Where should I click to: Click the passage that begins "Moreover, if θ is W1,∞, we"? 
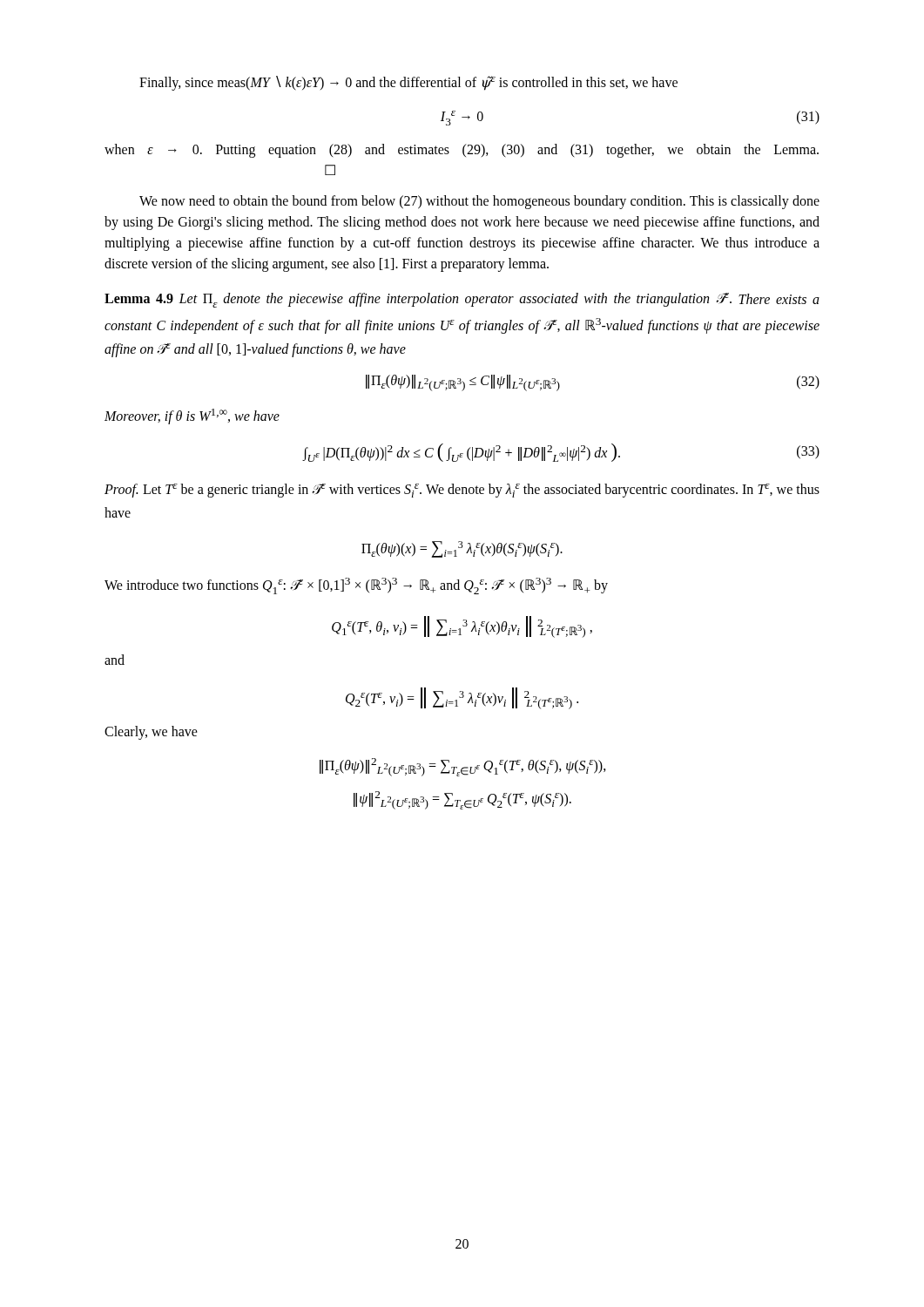tap(192, 416)
